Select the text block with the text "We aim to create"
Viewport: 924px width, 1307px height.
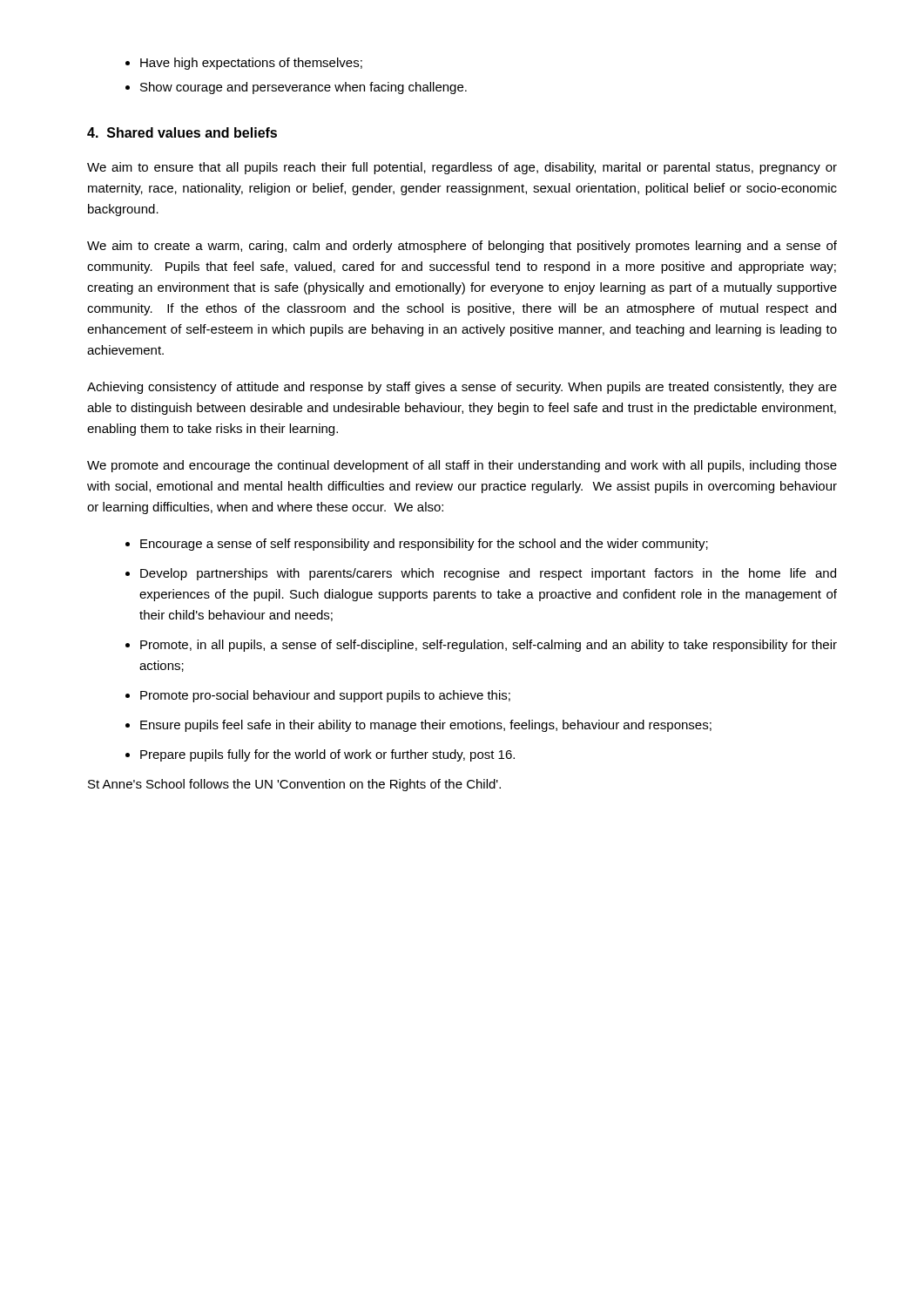pyautogui.click(x=462, y=298)
